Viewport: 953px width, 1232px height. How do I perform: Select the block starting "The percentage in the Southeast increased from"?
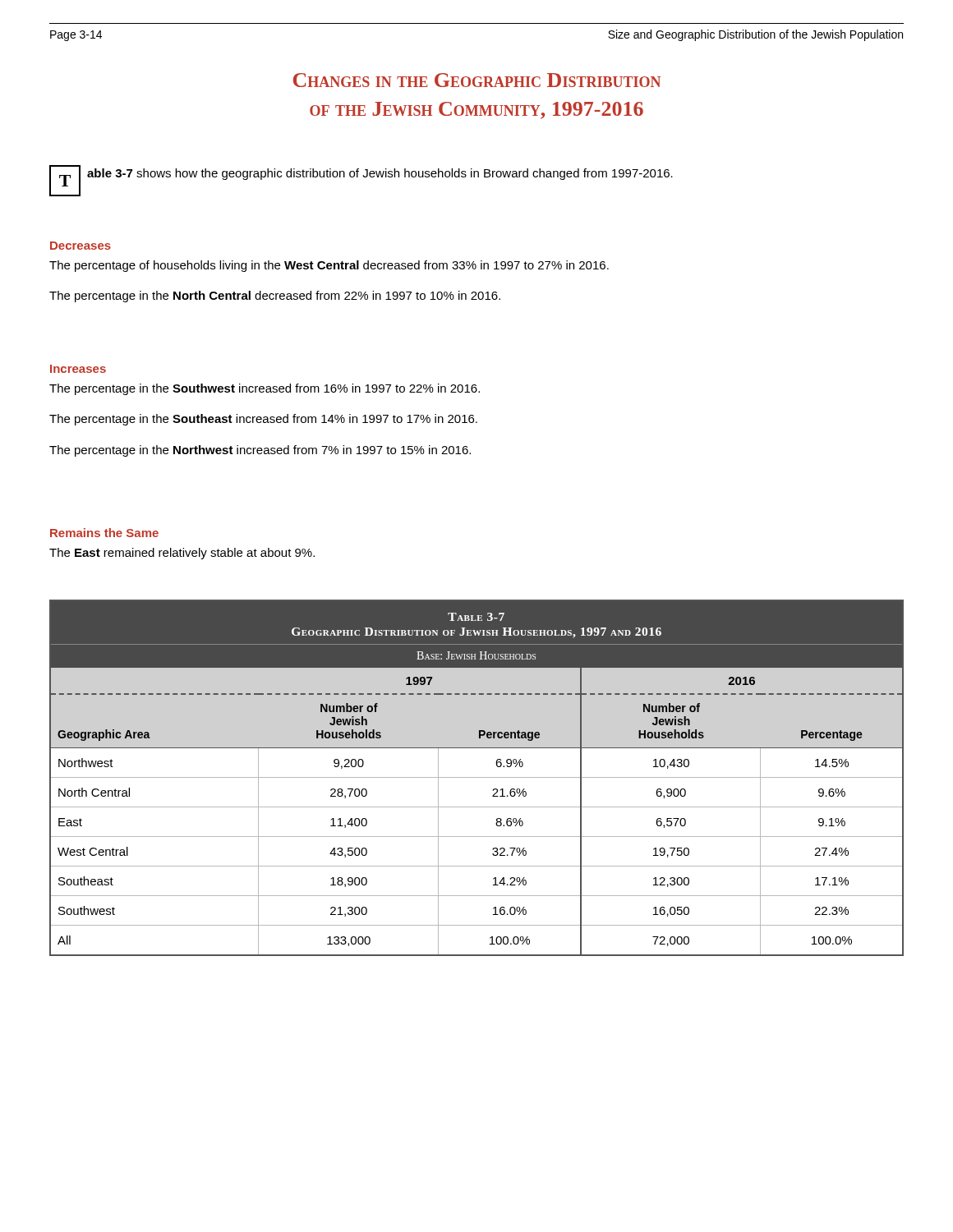click(264, 419)
